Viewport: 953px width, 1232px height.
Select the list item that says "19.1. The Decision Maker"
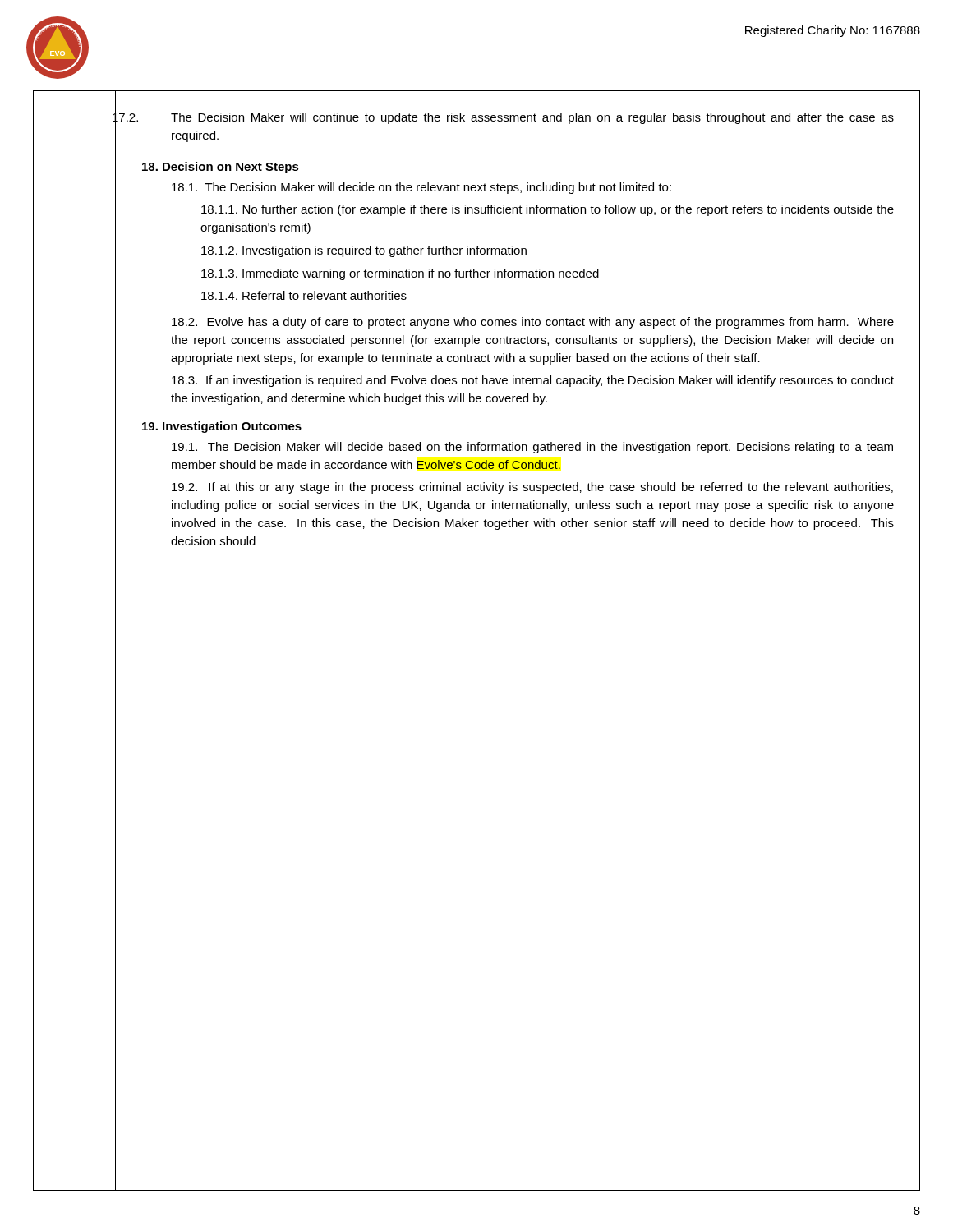[532, 455]
